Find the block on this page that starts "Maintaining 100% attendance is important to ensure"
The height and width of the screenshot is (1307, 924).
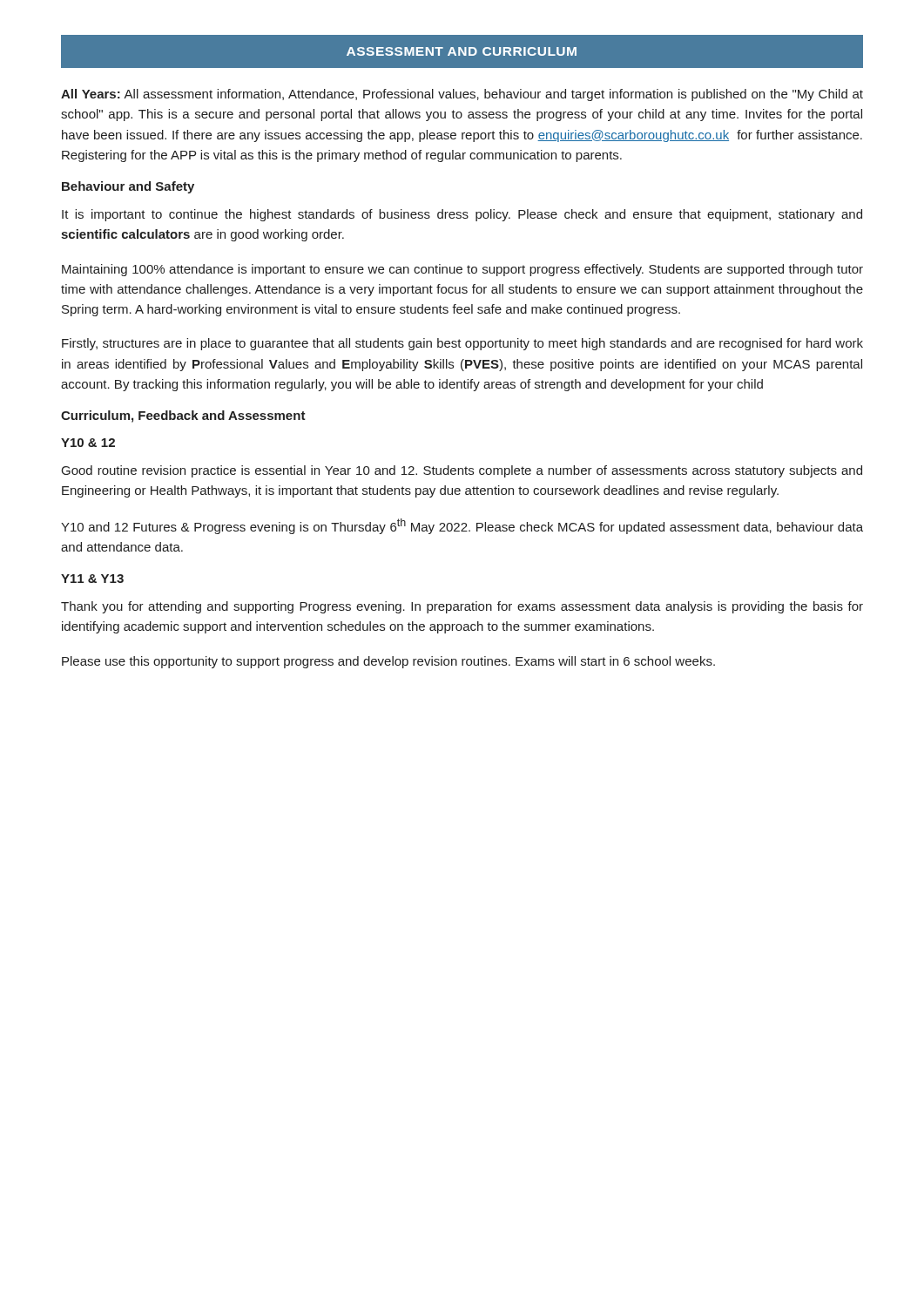[462, 289]
